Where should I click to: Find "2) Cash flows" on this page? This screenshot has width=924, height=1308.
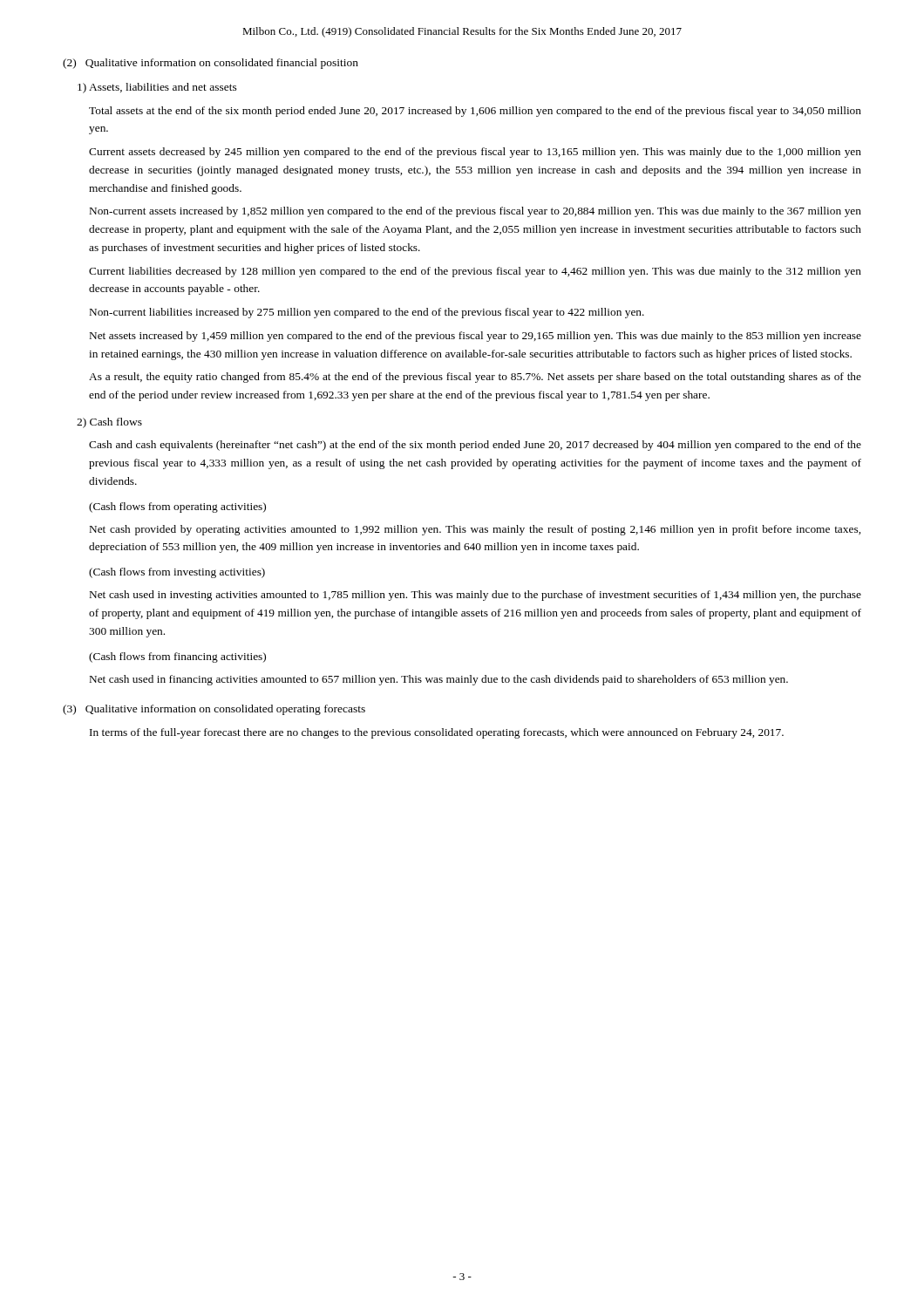pos(109,422)
